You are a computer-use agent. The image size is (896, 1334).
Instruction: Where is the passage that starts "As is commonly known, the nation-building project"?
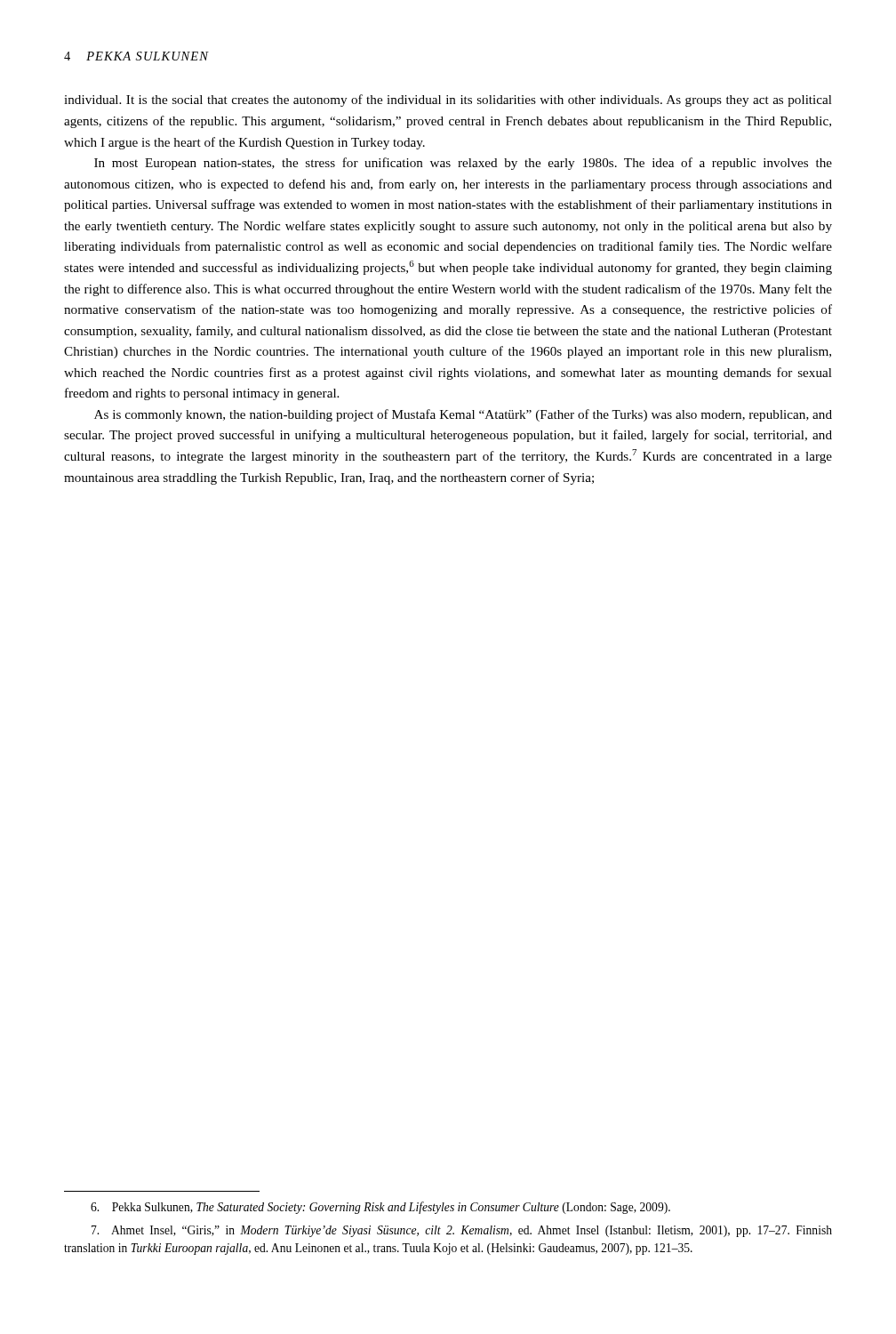(x=448, y=446)
